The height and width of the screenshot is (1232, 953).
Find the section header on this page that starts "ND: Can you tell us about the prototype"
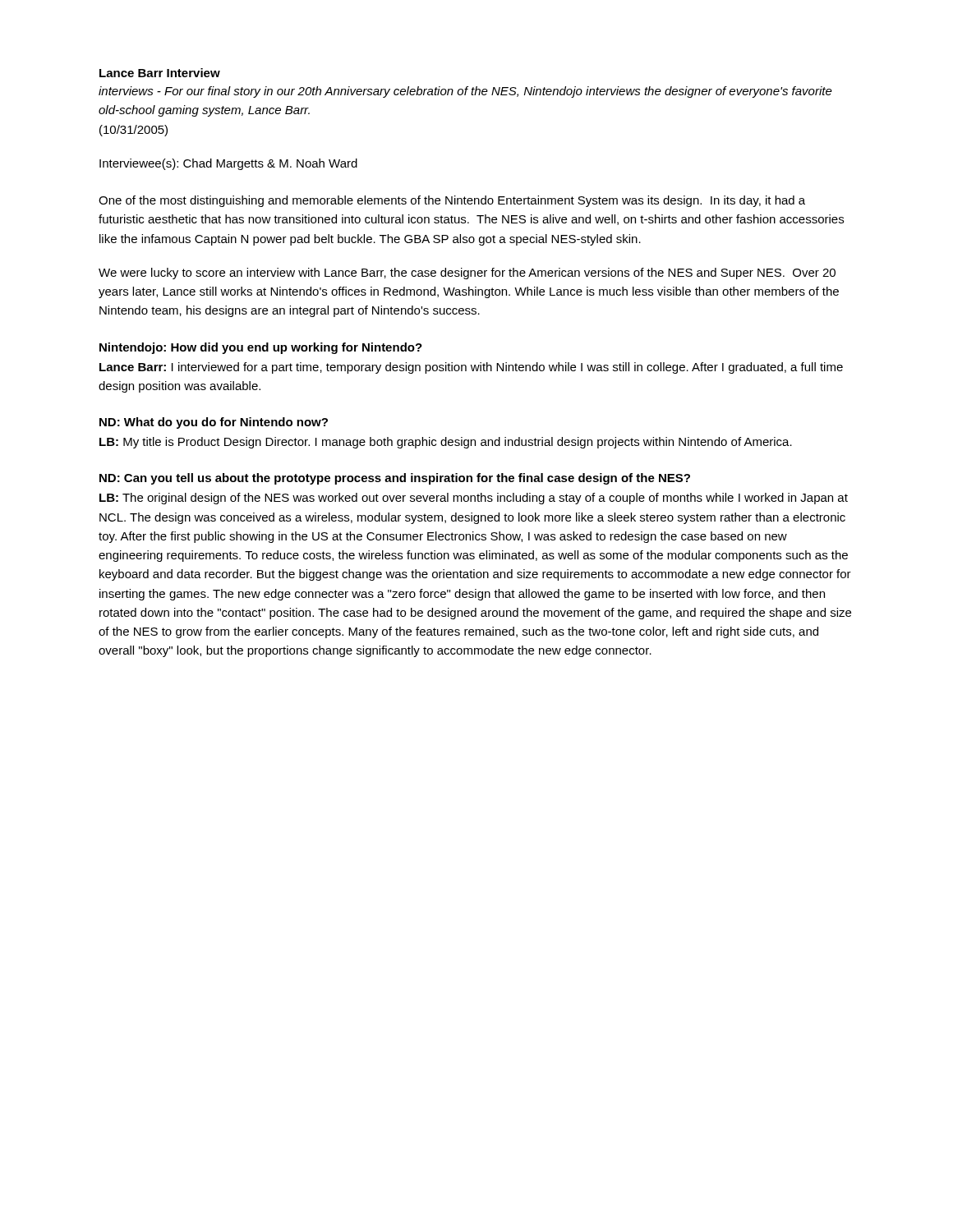pyautogui.click(x=395, y=478)
